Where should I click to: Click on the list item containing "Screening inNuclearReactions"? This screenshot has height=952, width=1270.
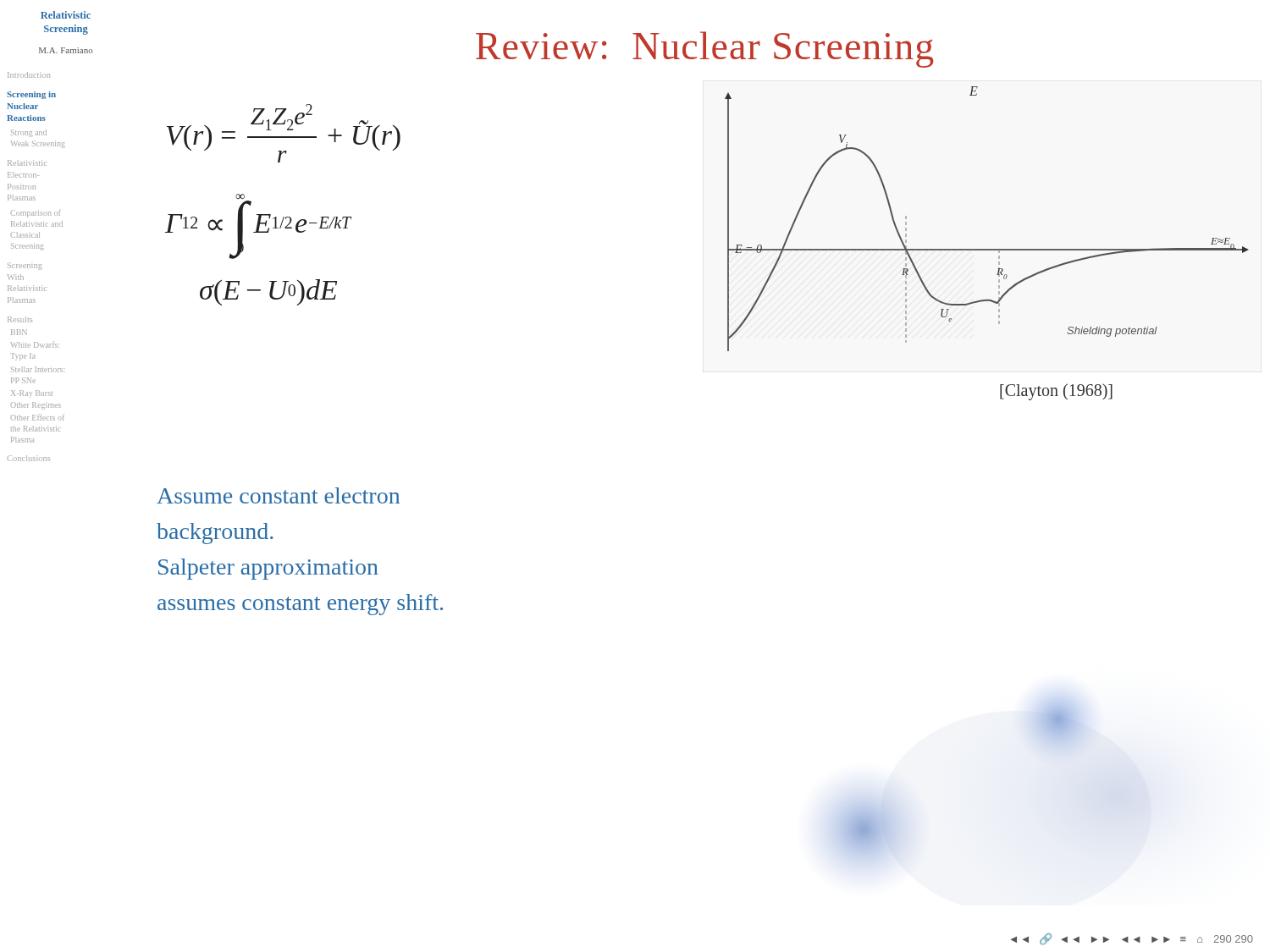[x=31, y=106]
